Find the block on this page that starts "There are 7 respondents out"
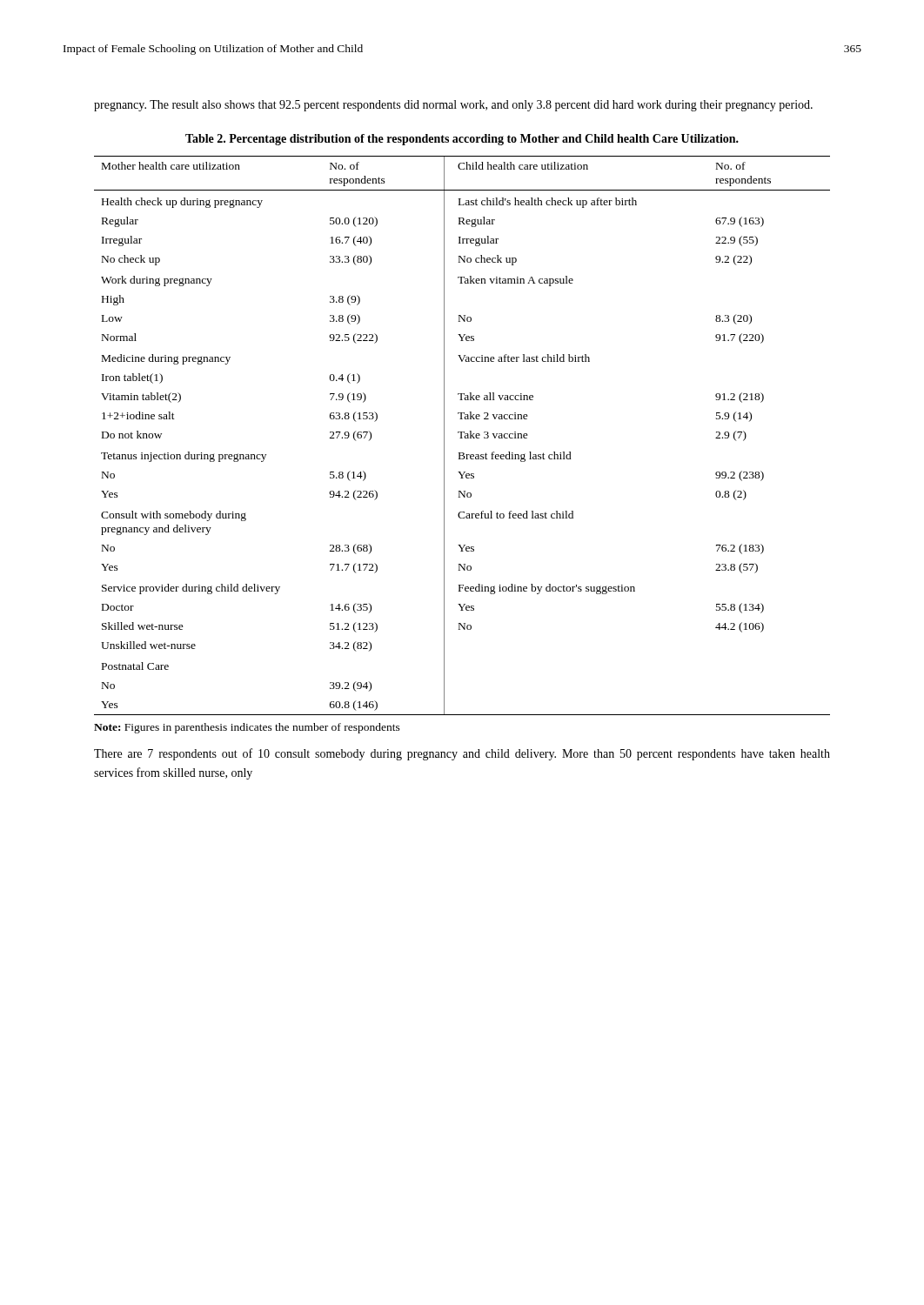 pyautogui.click(x=462, y=764)
